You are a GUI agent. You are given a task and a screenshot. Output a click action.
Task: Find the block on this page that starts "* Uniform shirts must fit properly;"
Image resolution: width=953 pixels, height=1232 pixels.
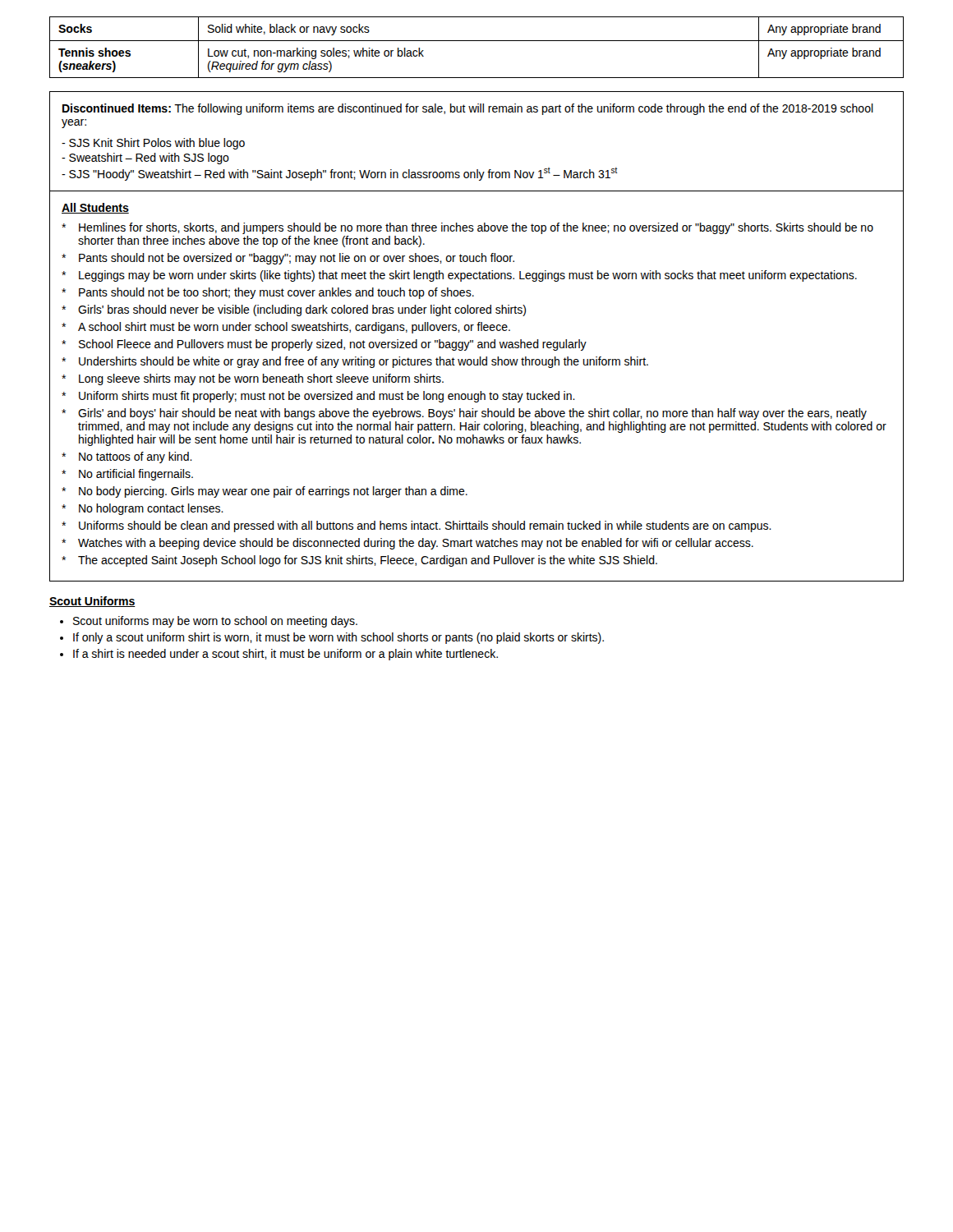[476, 396]
